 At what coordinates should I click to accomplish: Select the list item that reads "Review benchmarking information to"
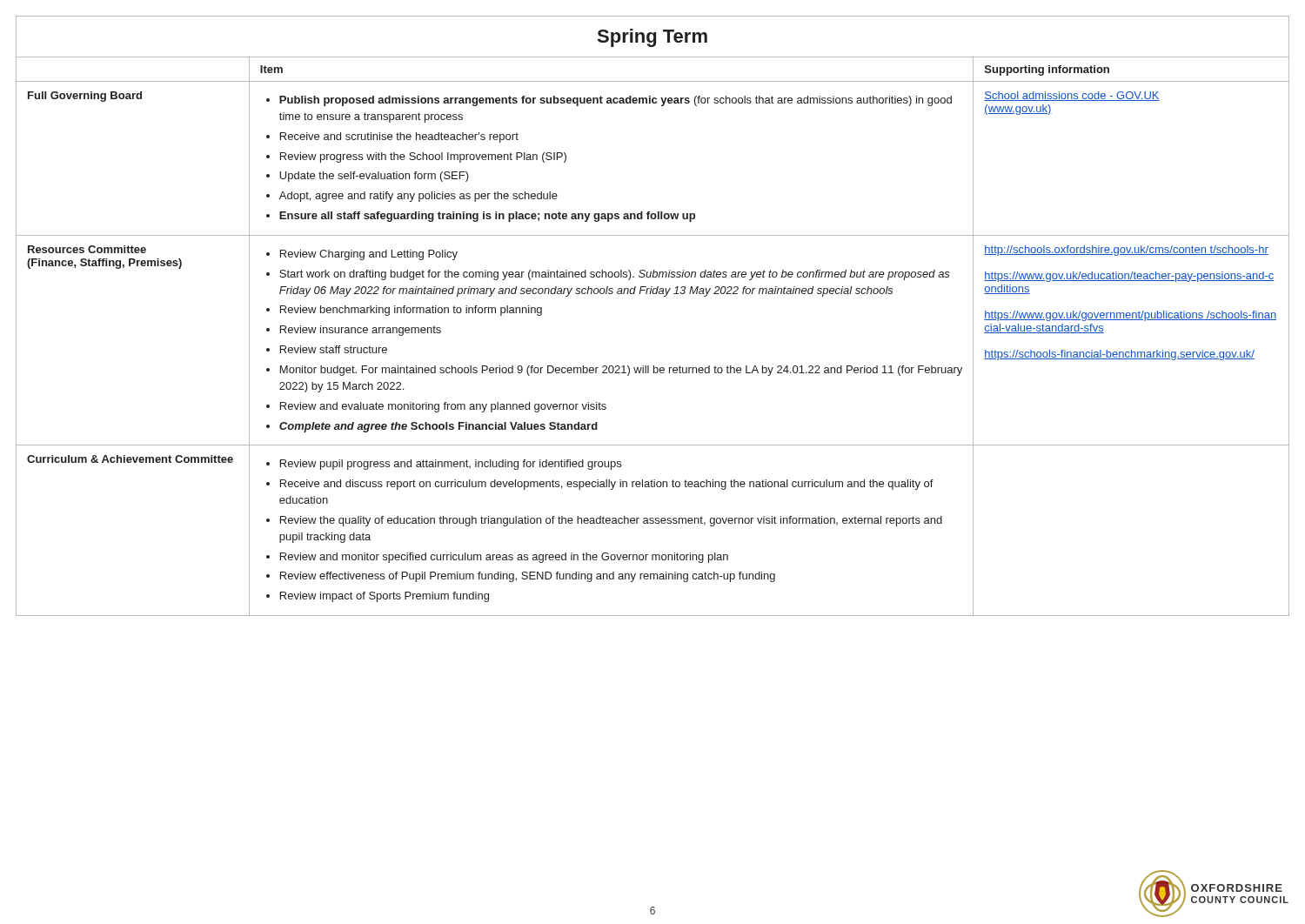[x=411, y=310]
